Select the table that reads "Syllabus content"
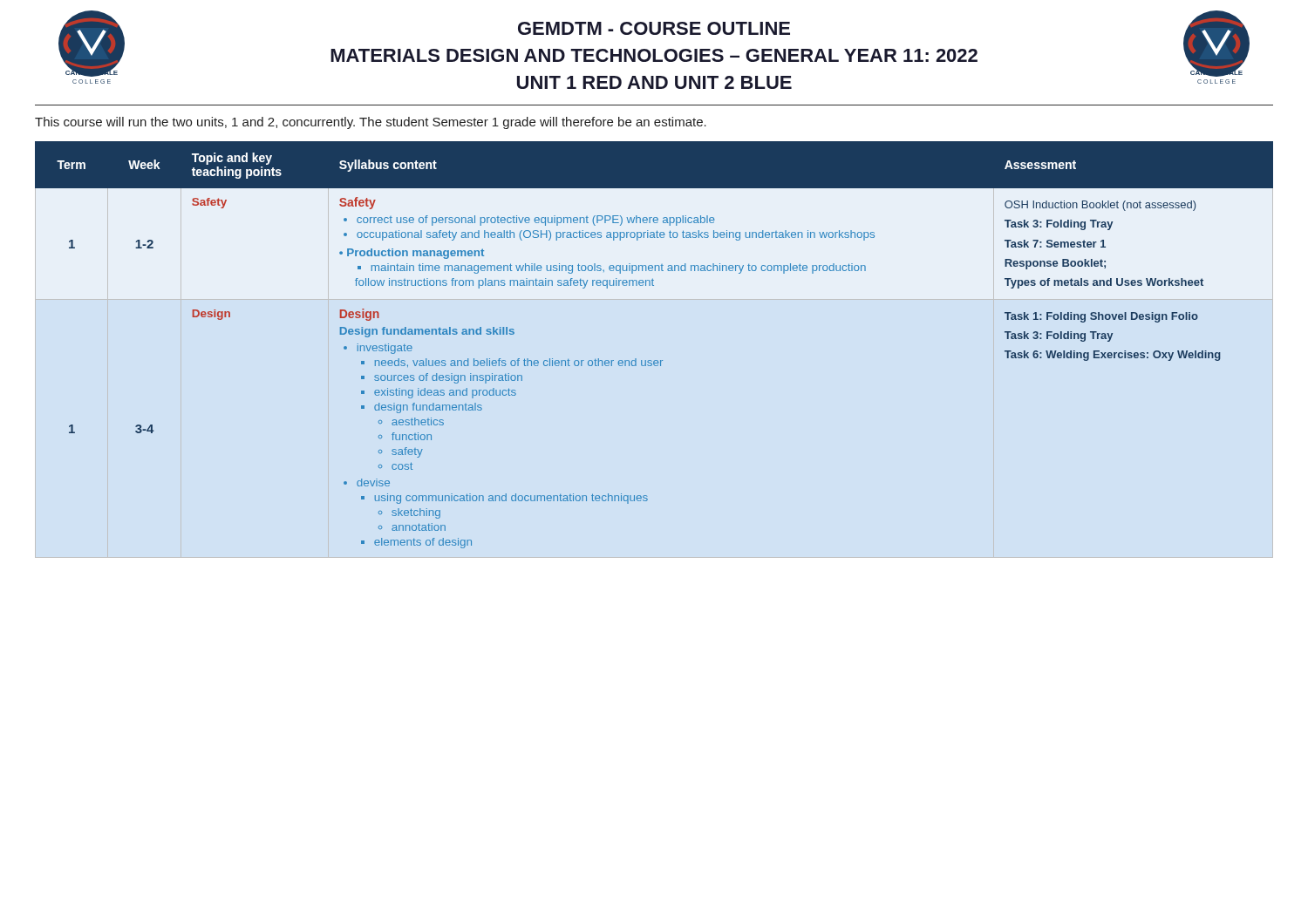The width and height of the screenshot is (1308, 924). coord(654,350)
